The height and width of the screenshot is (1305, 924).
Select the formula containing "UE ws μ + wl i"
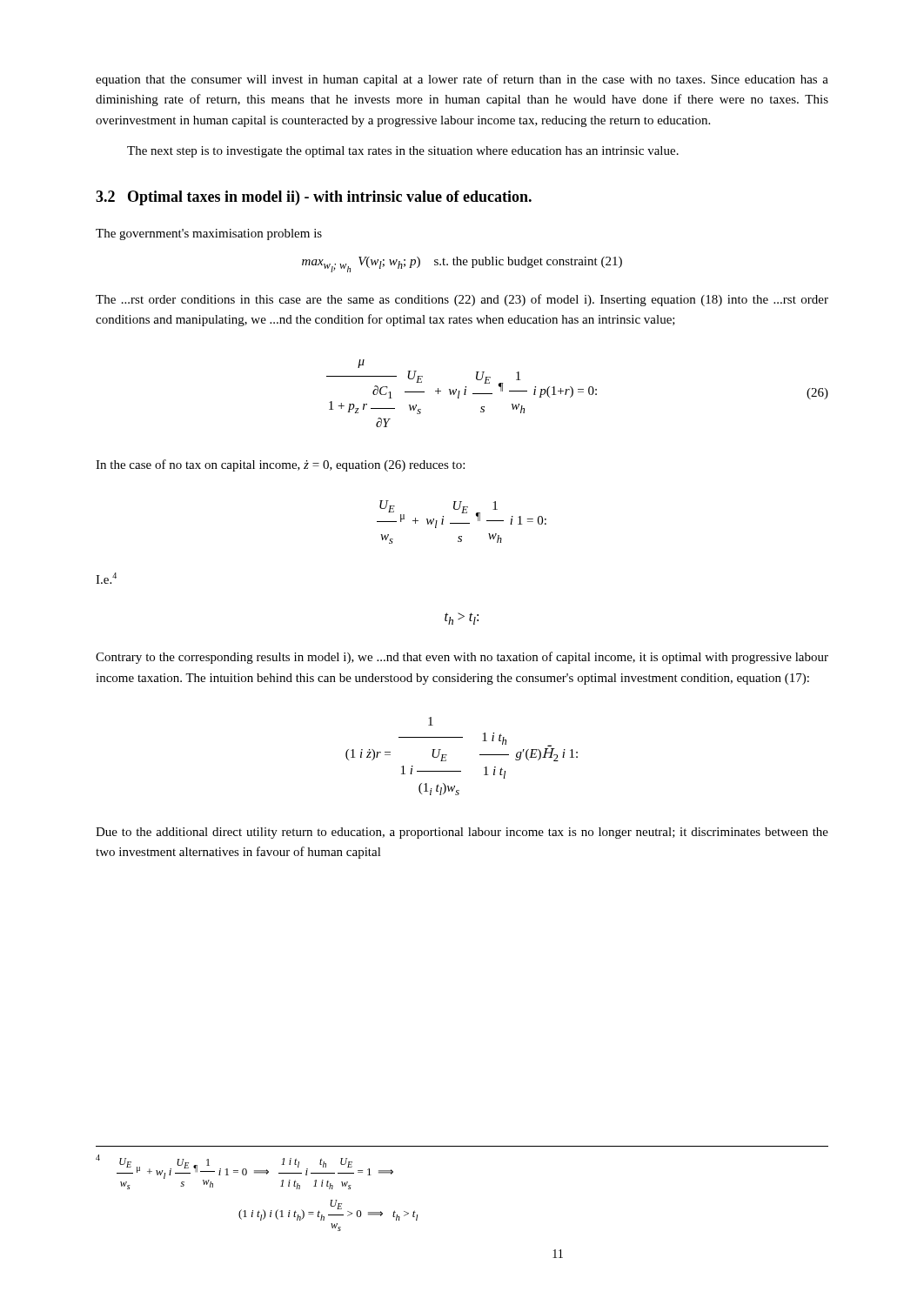point(462,522)
